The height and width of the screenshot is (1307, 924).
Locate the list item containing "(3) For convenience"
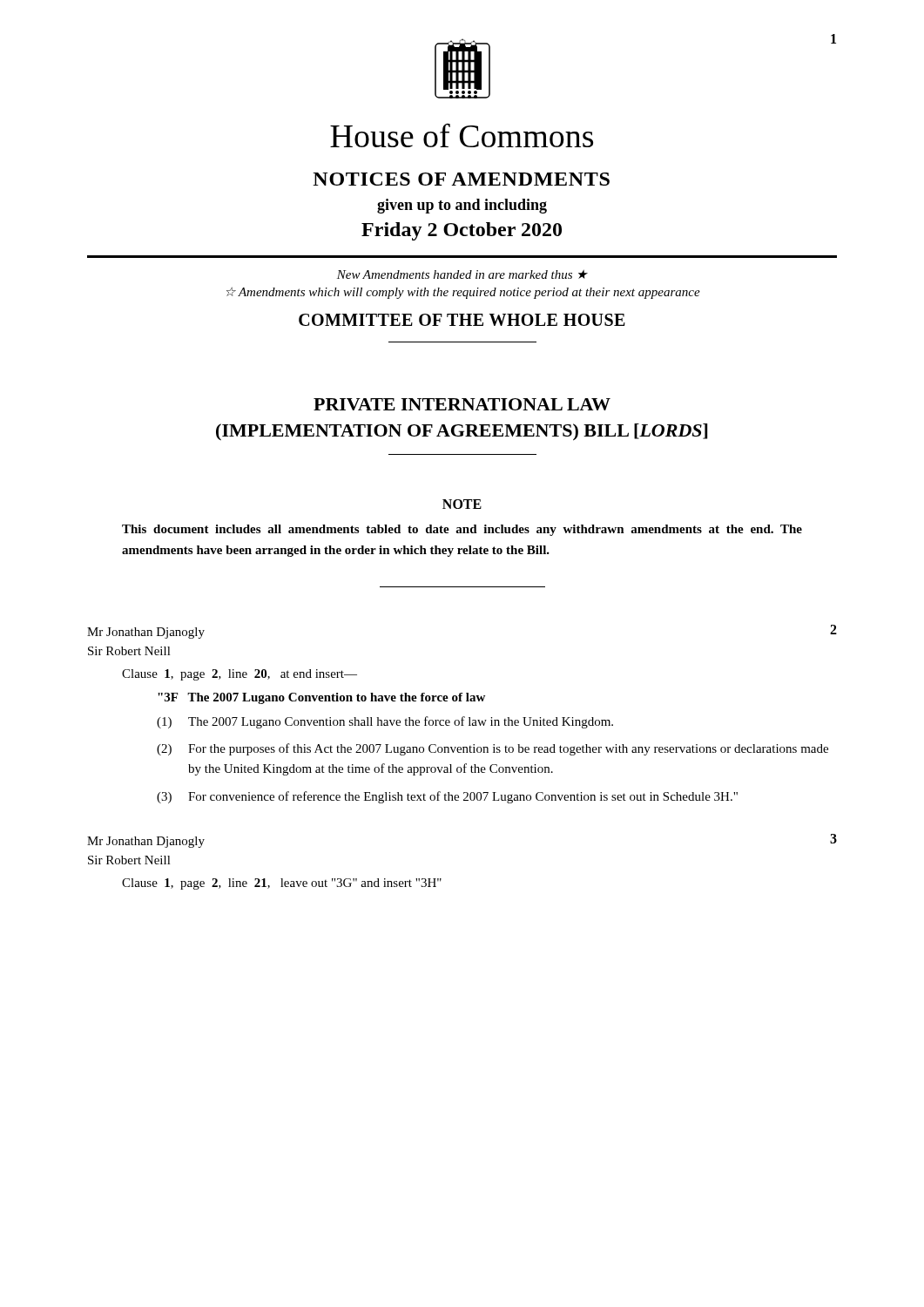448,797
